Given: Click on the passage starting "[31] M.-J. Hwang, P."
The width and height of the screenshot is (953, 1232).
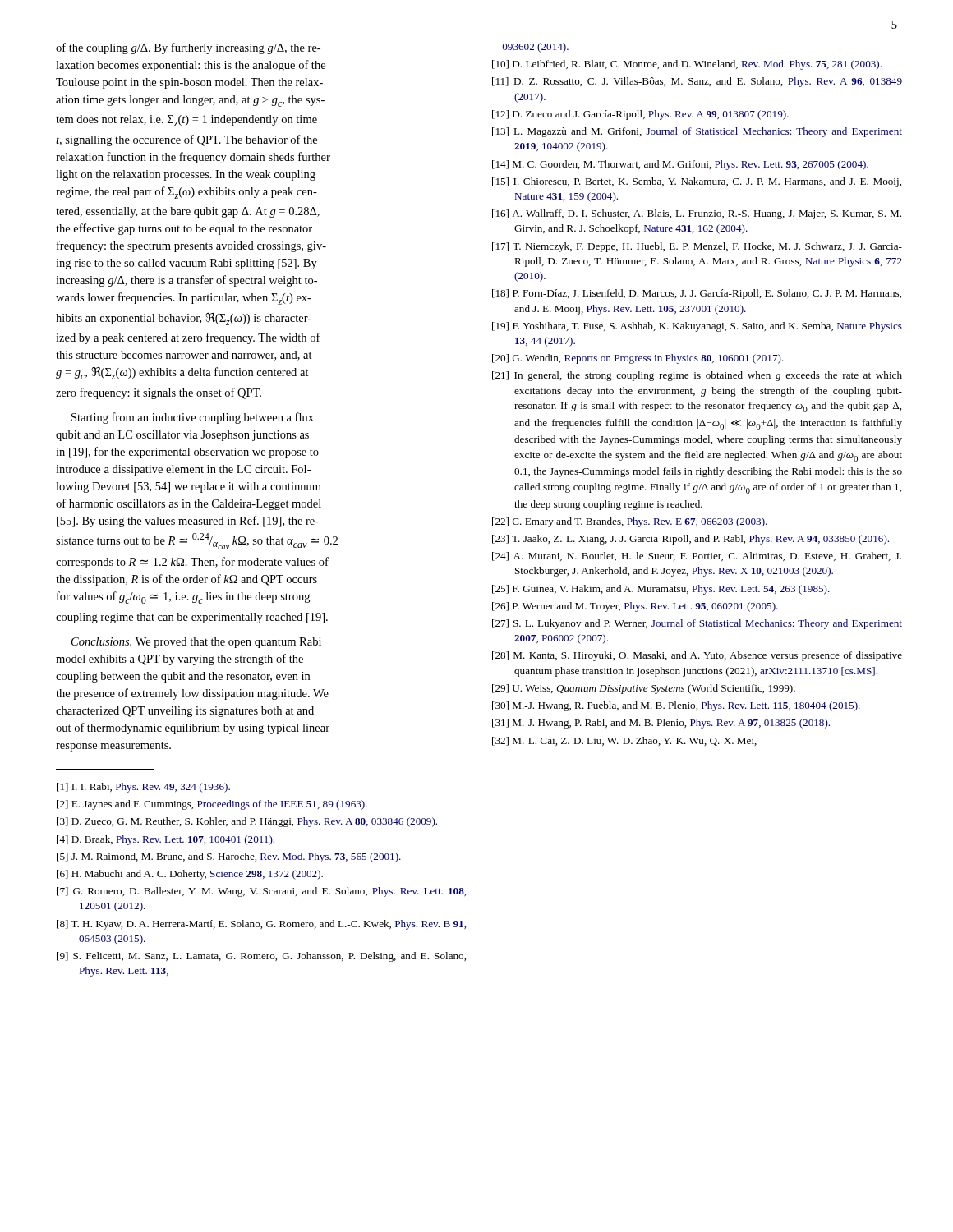Looking at the screenshot, I should pyautogui.click(x=661, y=723).
